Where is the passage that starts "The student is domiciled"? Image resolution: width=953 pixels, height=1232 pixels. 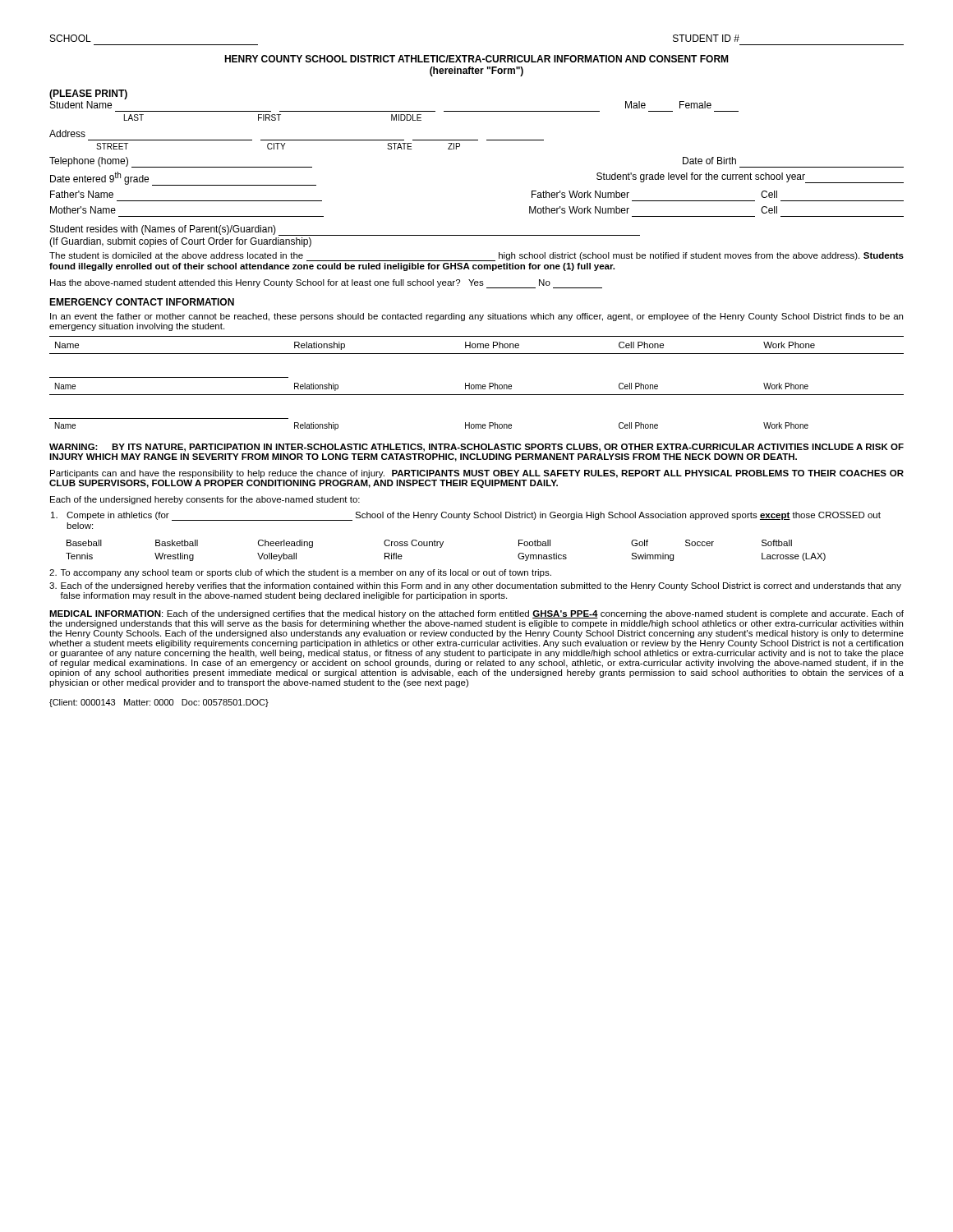pos(476,261)
